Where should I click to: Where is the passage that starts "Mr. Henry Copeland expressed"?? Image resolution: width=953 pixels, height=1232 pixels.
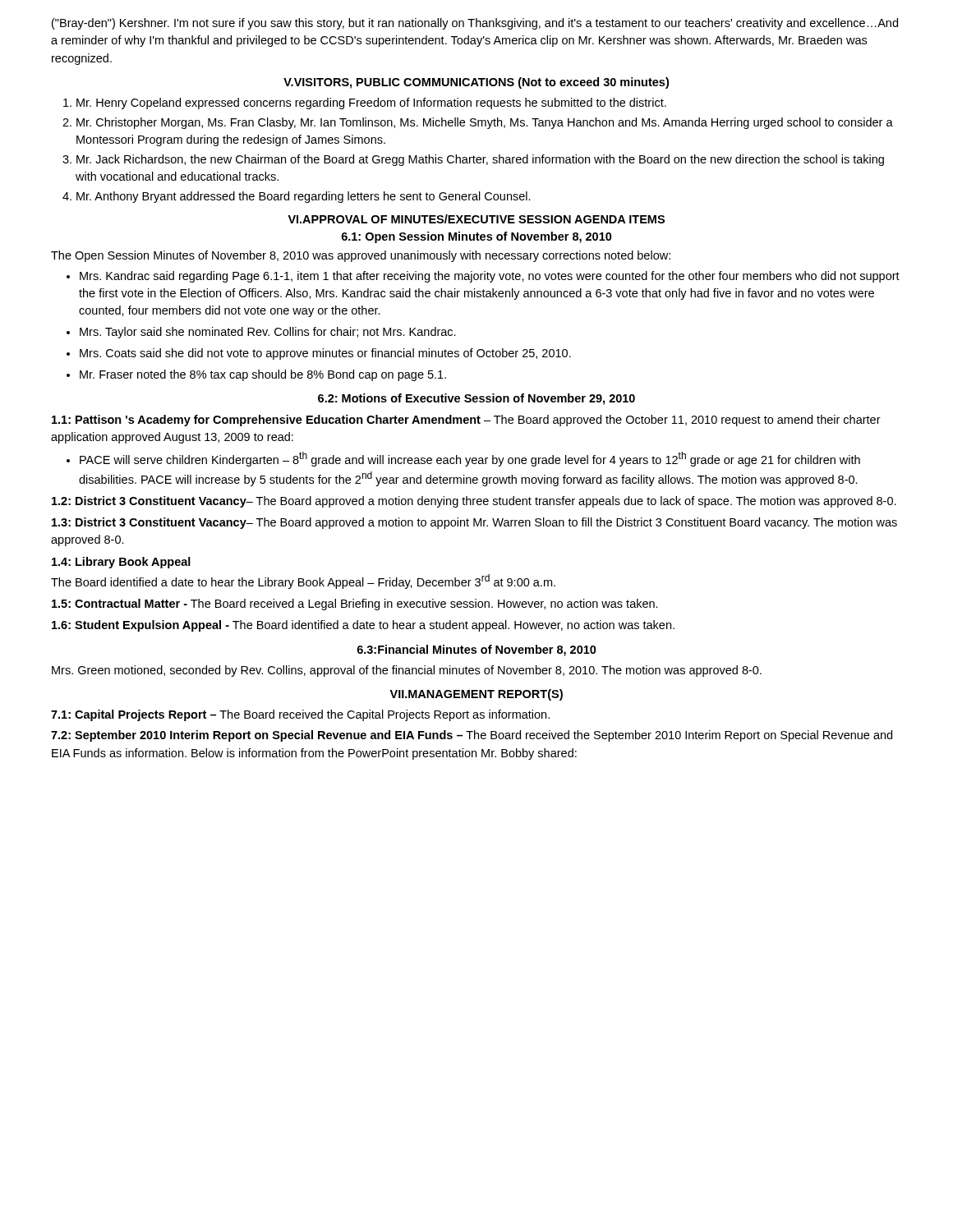pos(371,103)
